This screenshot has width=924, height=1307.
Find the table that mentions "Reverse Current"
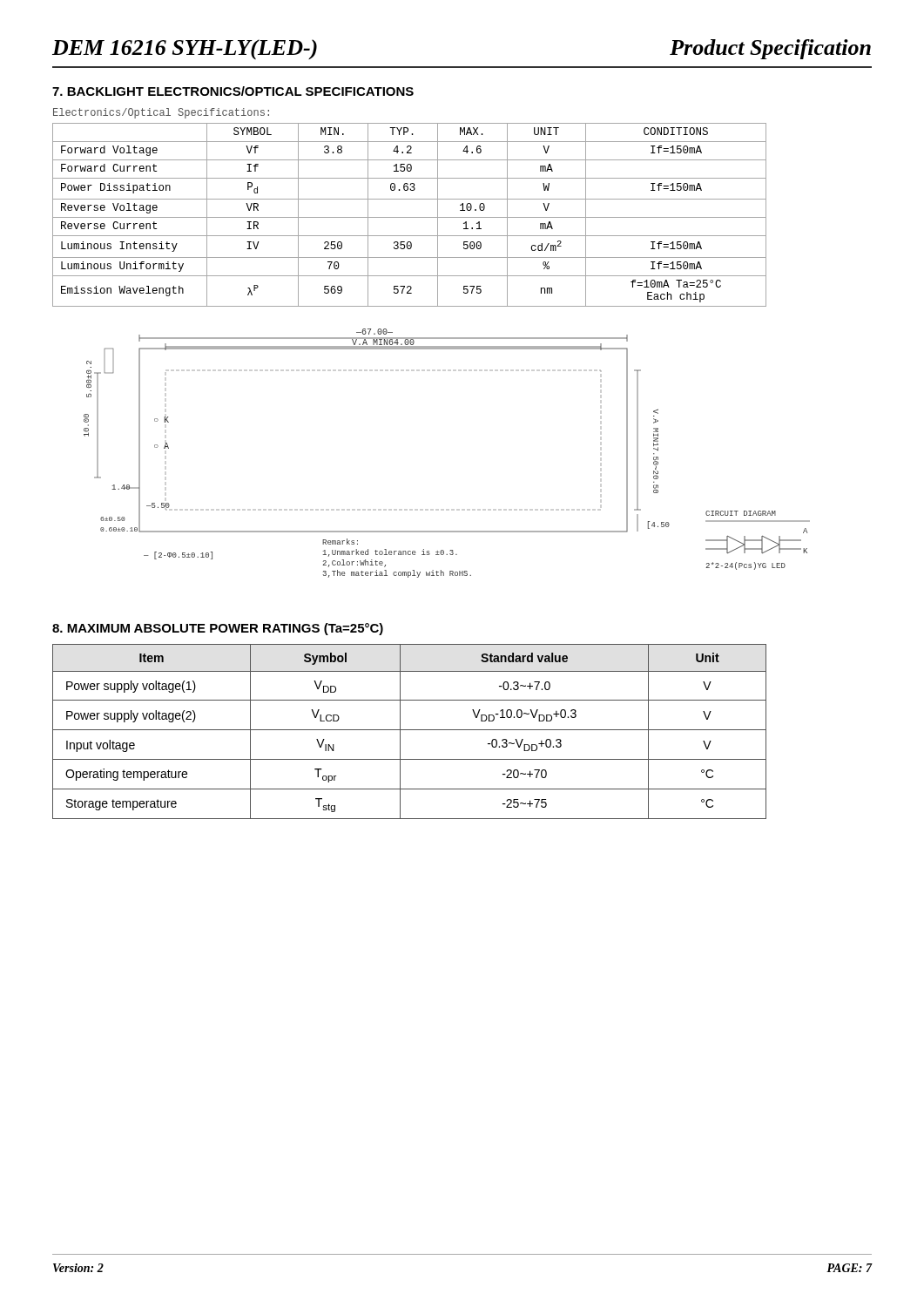coord(462,215)
